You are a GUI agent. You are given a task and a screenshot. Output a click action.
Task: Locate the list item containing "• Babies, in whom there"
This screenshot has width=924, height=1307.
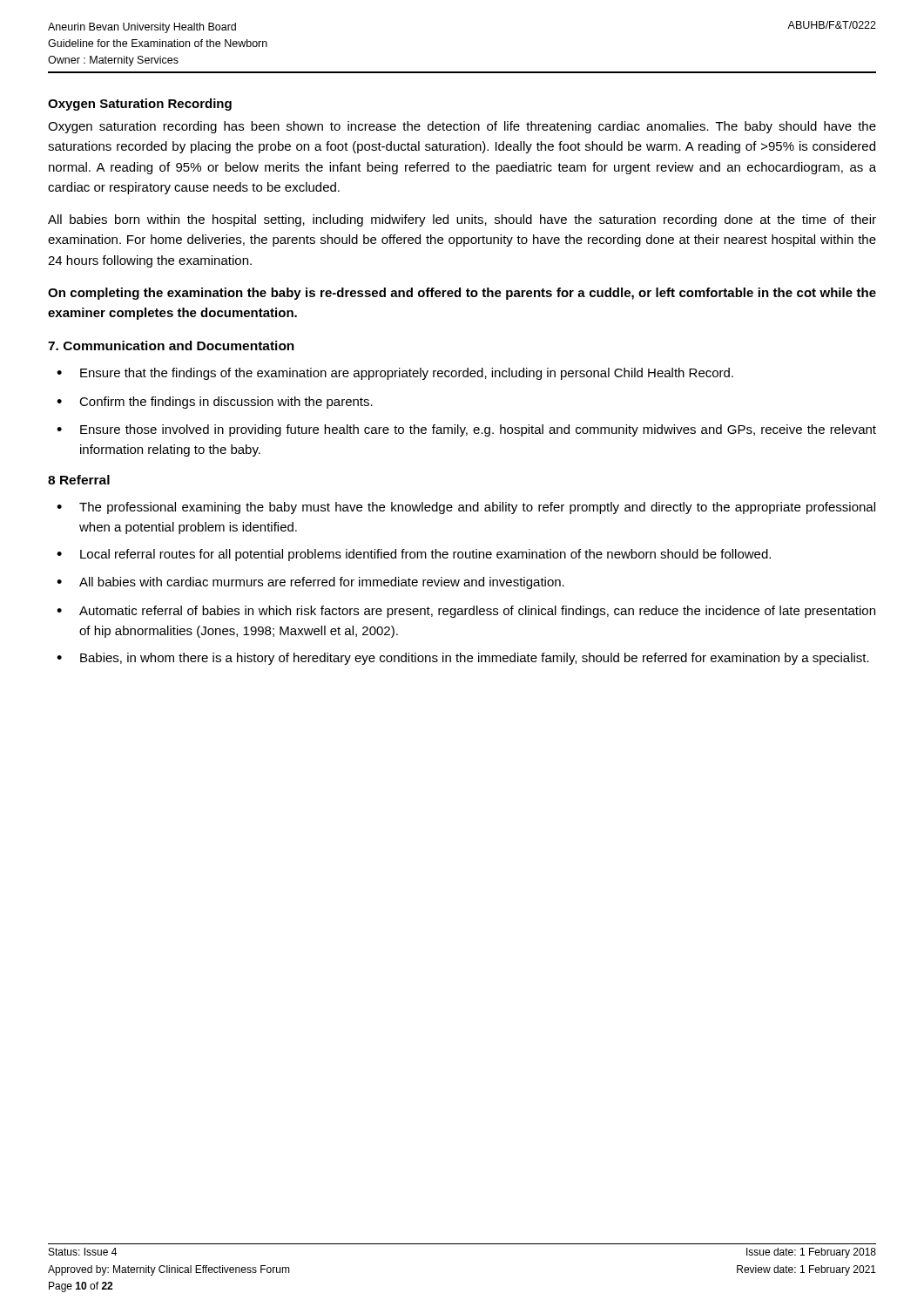pos(462,658)
